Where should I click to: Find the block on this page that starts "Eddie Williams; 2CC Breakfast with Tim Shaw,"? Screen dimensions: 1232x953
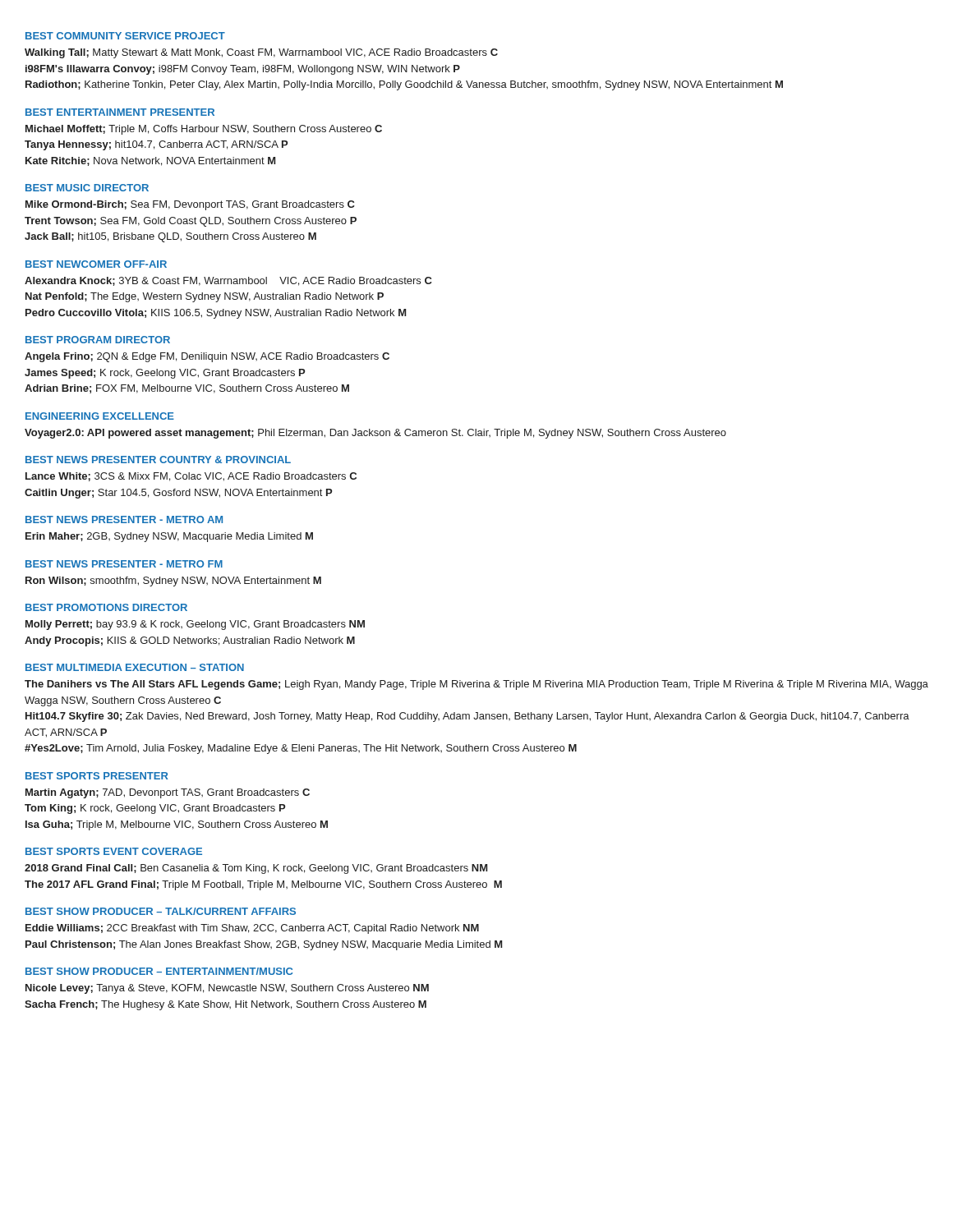[x=264, y=936]
